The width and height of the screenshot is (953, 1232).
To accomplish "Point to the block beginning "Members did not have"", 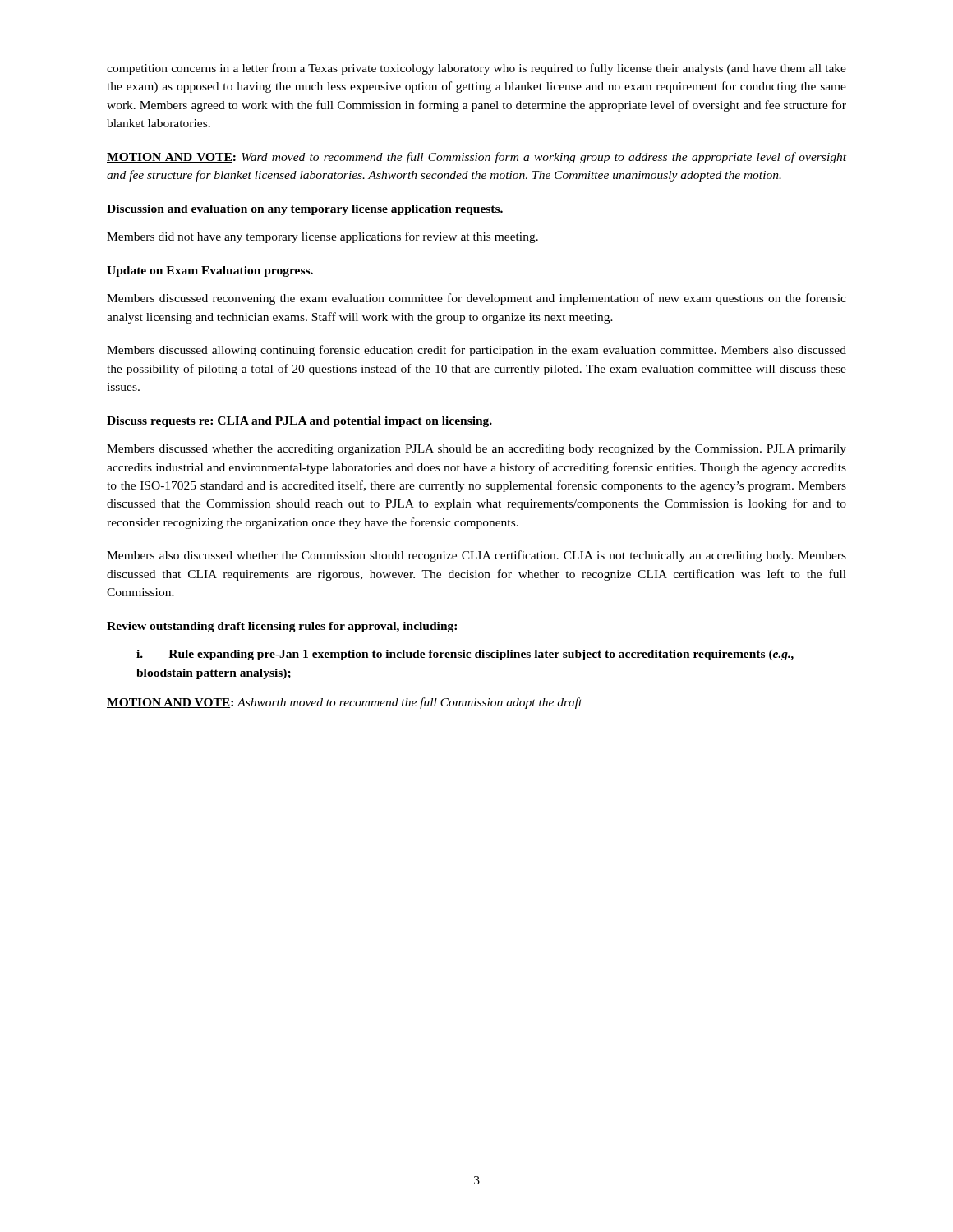I will pyautogui.click(x=323, y=236).
